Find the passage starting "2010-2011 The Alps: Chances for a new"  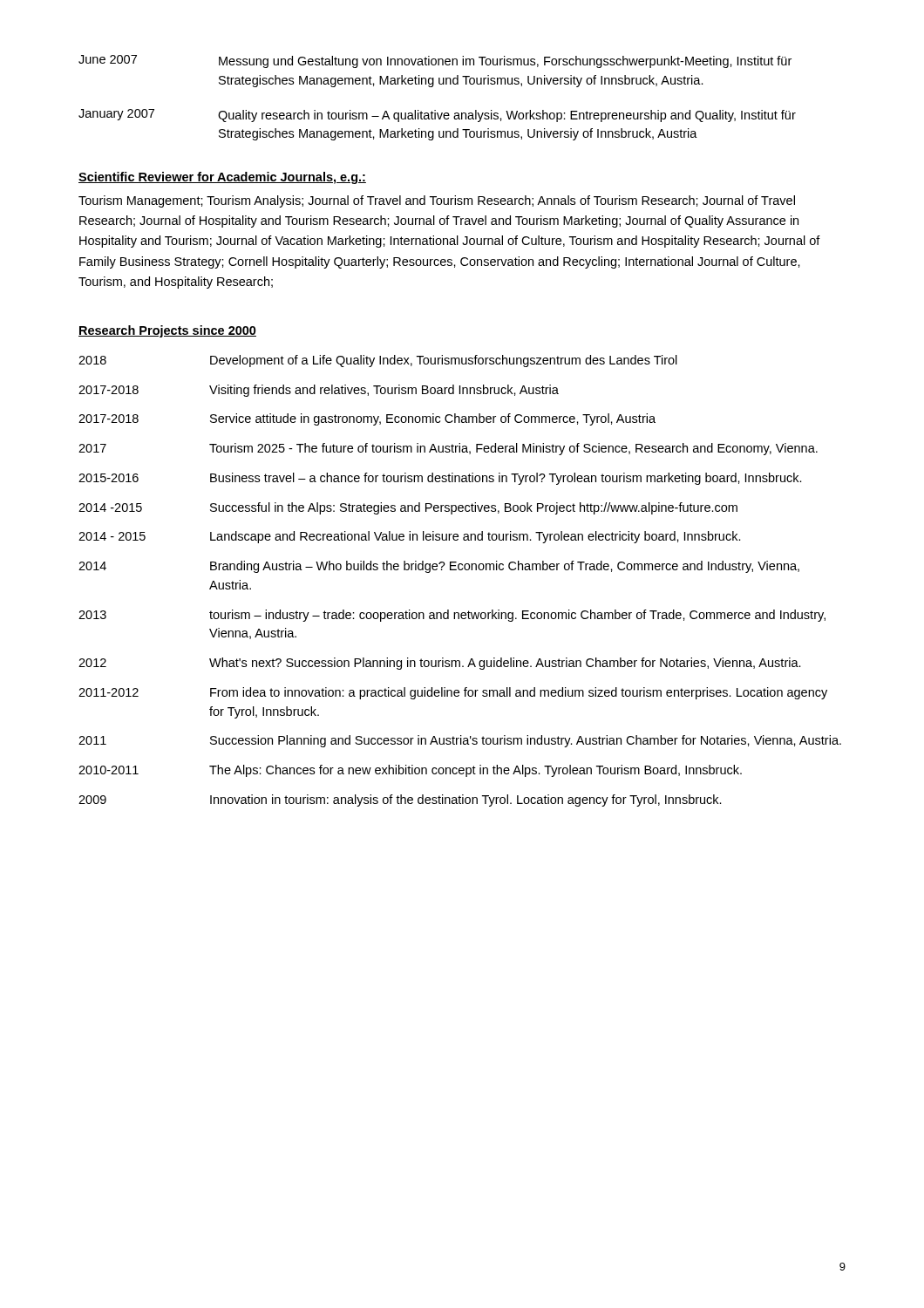[x=462, y=774]
